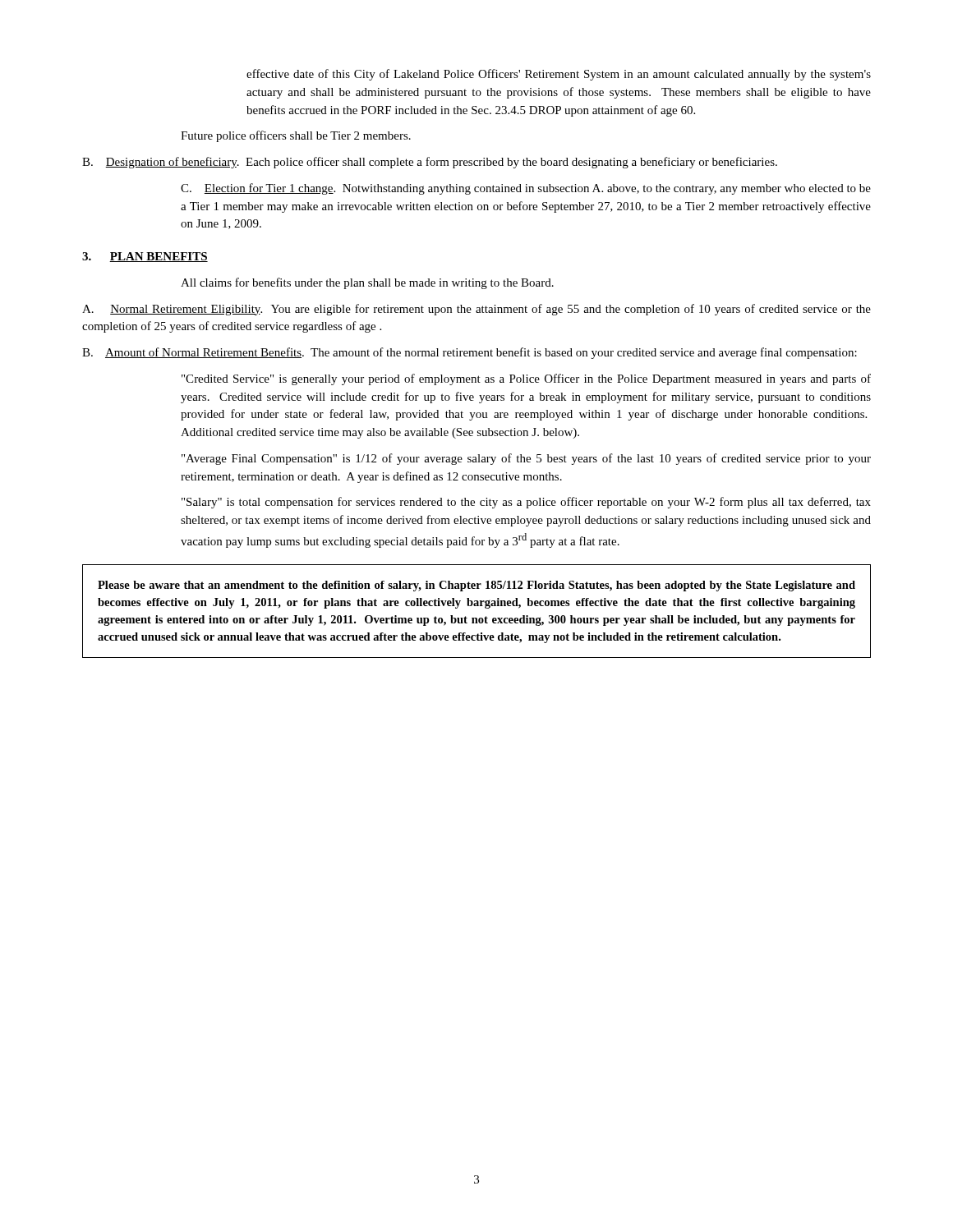Select the text block containing "Please be aware that"

click(476, 611)
